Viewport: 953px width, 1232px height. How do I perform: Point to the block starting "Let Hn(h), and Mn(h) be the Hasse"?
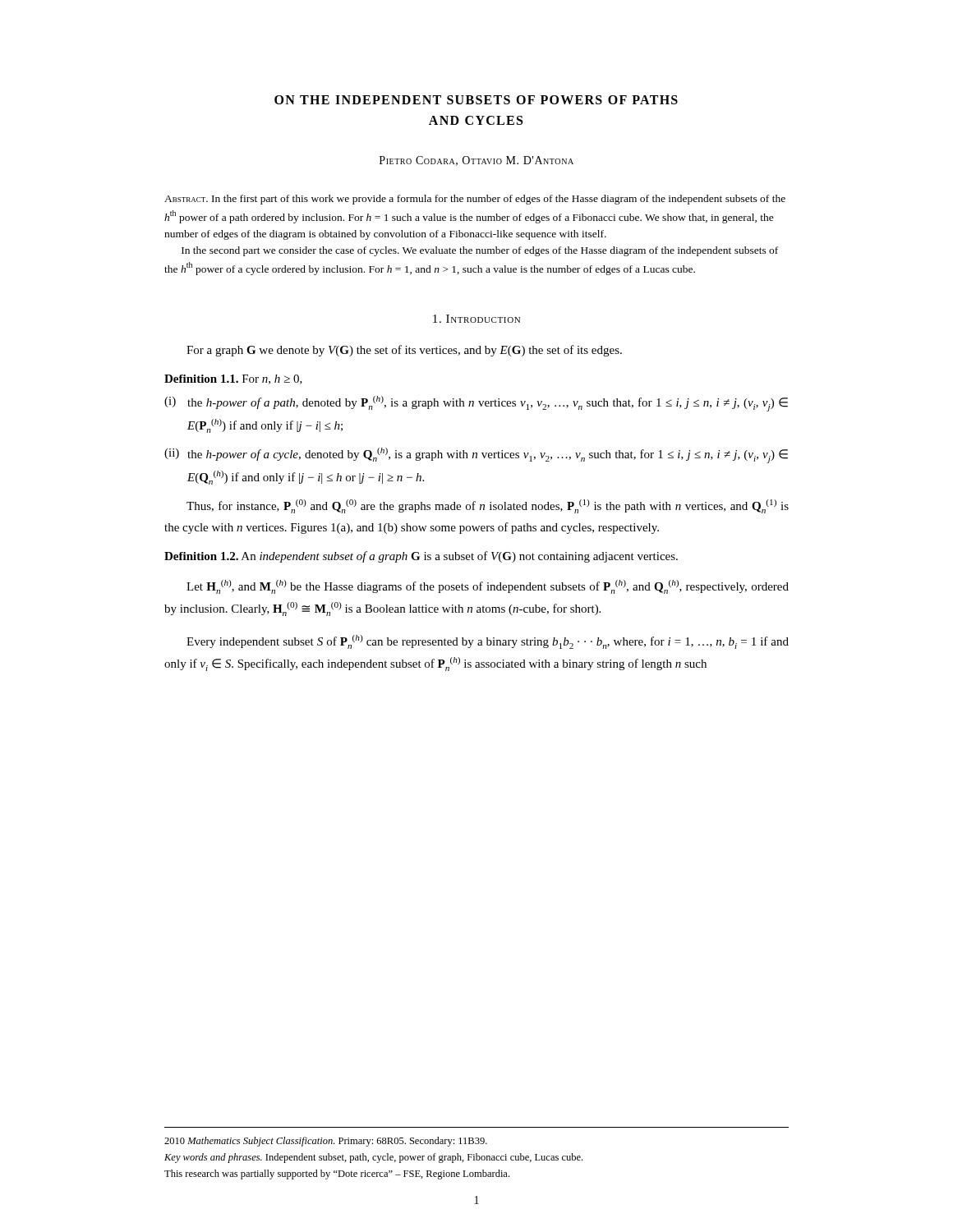(x=476, y=598)
